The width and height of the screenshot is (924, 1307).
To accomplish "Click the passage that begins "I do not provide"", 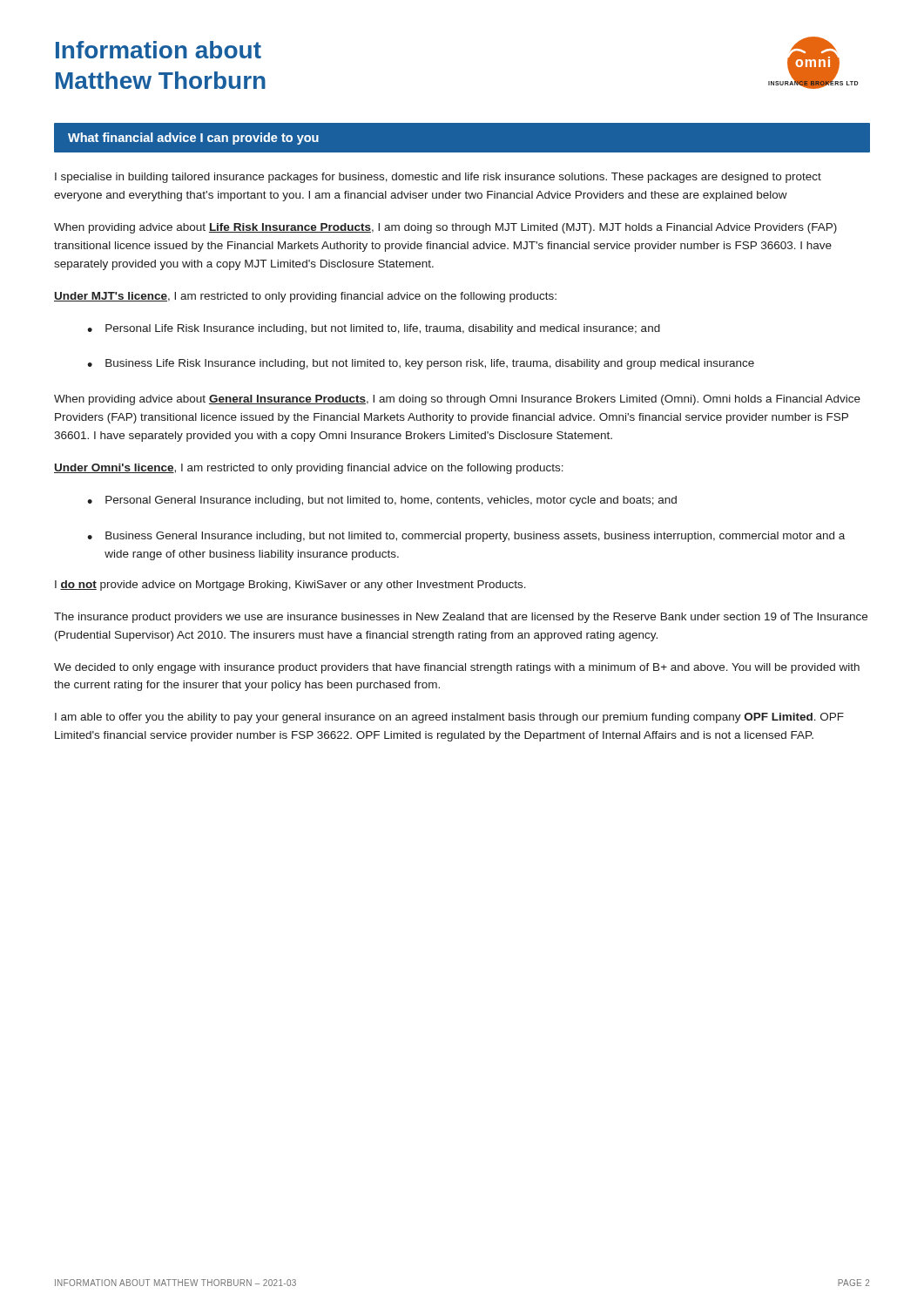I will coord(290,584).
